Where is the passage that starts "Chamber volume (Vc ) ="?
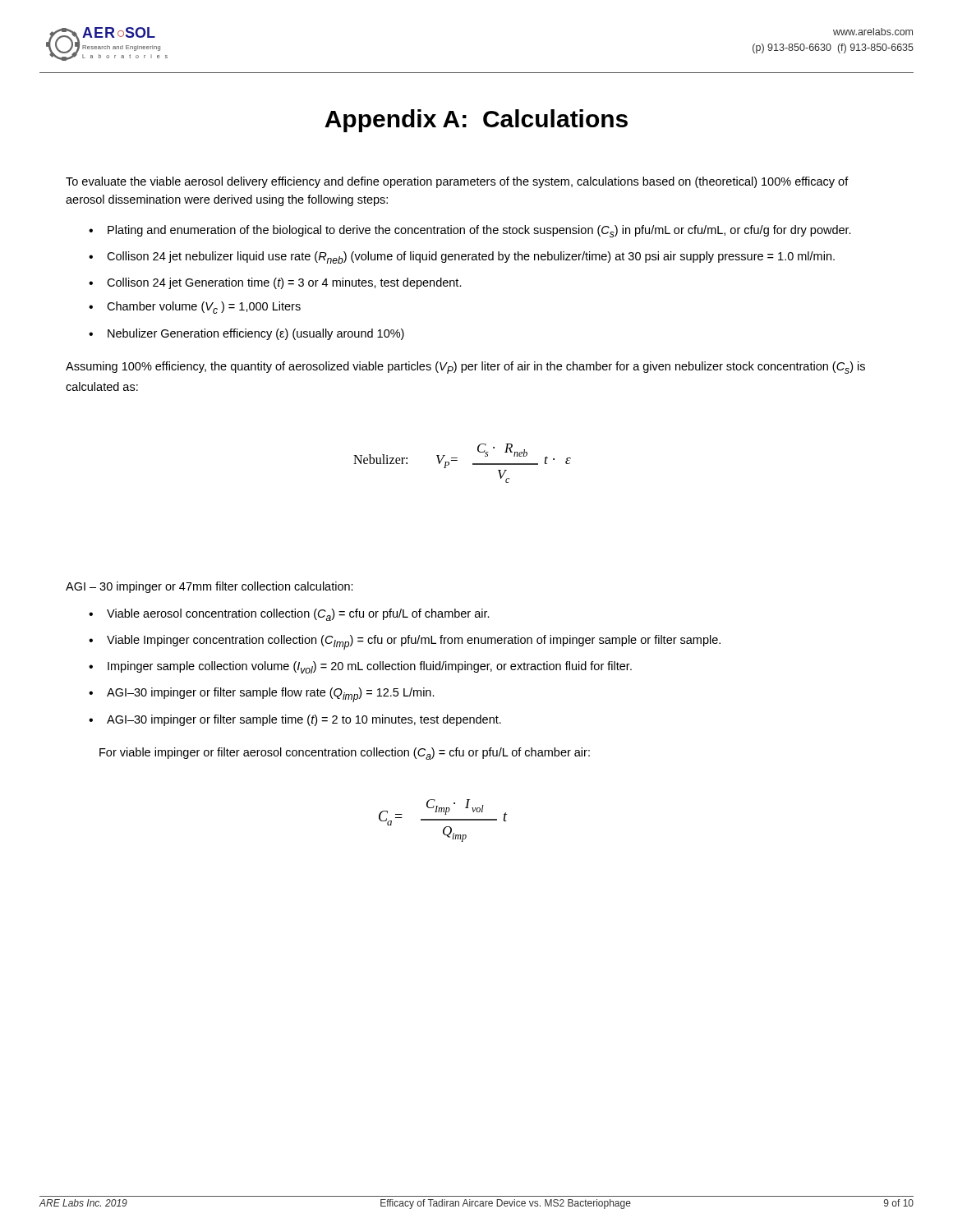Viewport: 953px width, 1232px height. (x=204, y=308)
